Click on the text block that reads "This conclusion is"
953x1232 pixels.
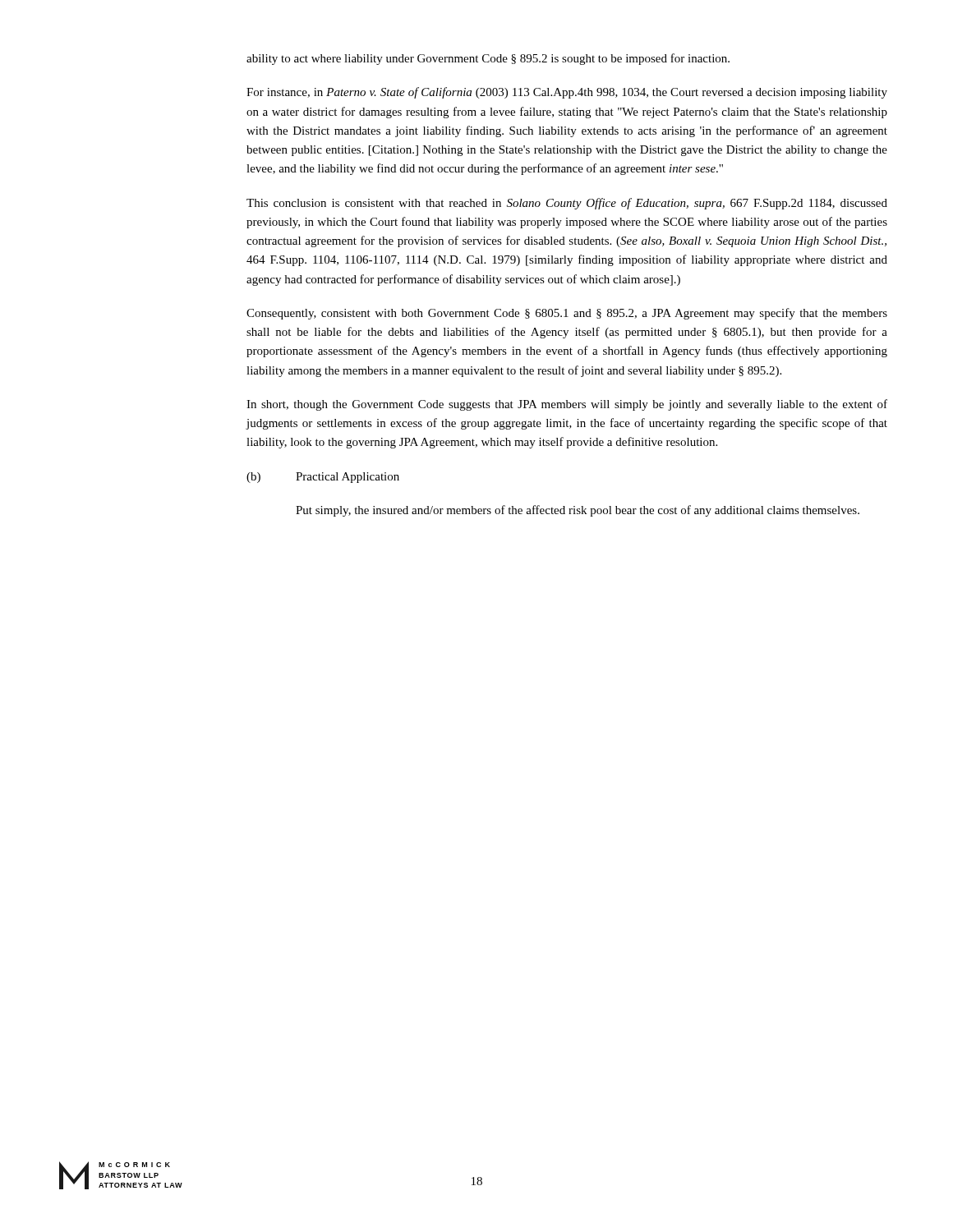click(x=567, y=241)
